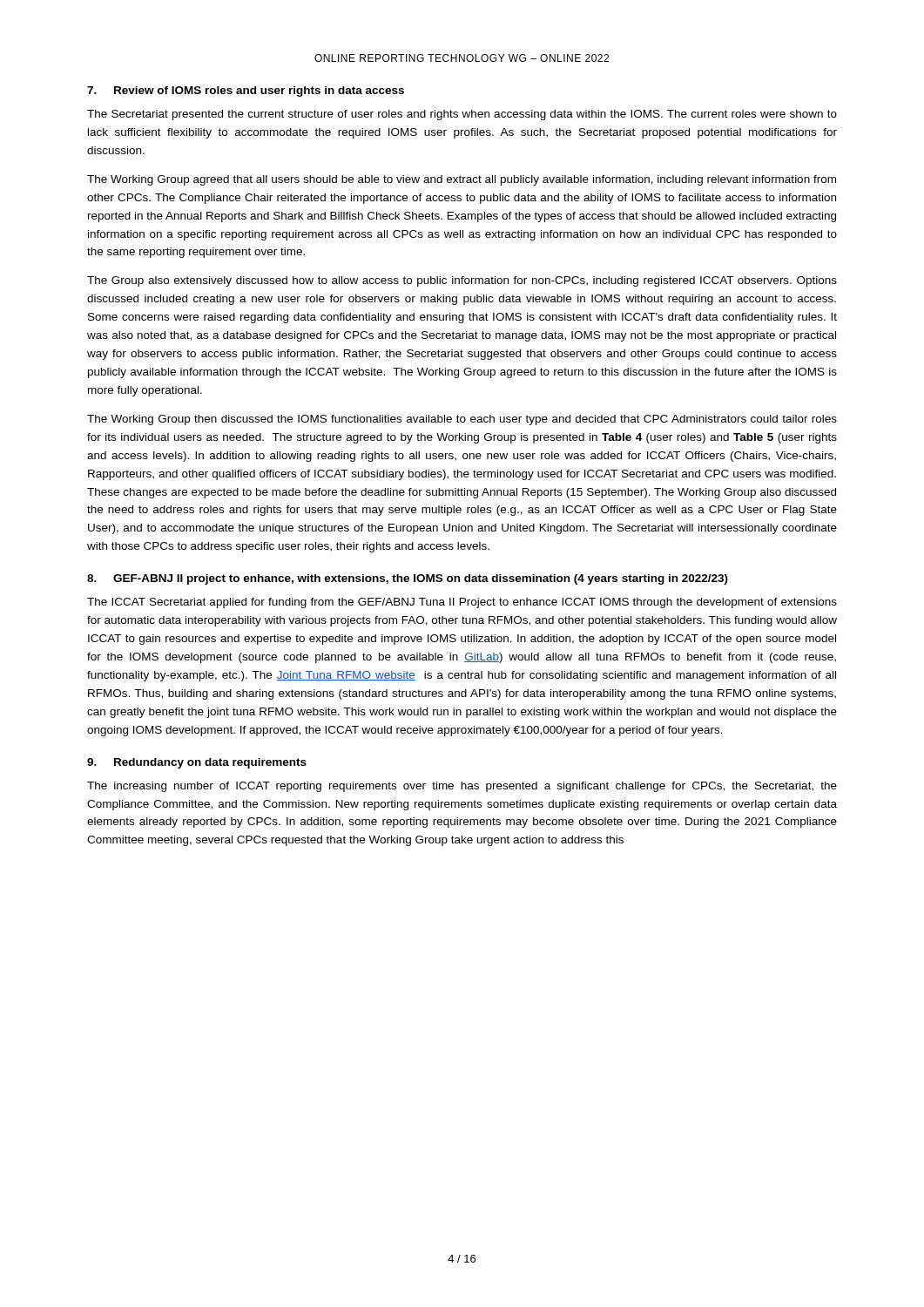The image size is (924, 1307).
Task: Select the text starting "The ICCAT Secretariat applied for funding from the"
Action: pyautogui.click(x=462, y=666)
